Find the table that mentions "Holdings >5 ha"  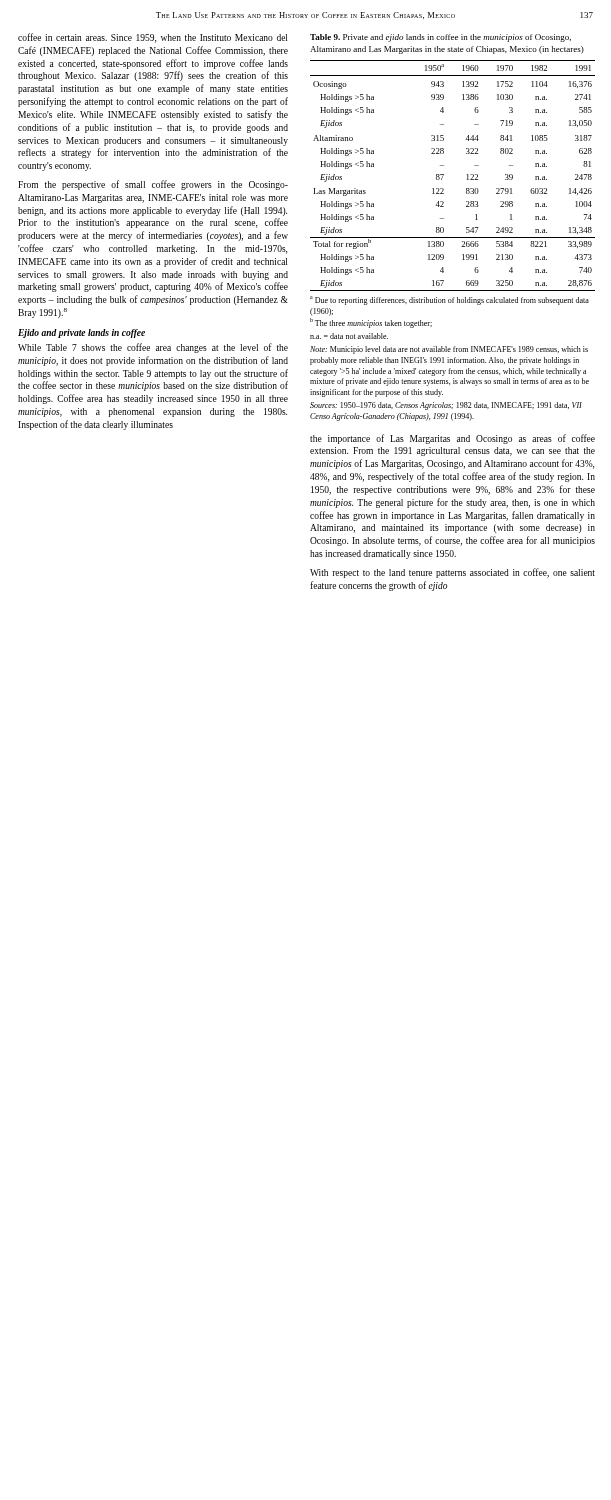pos(453,176)
